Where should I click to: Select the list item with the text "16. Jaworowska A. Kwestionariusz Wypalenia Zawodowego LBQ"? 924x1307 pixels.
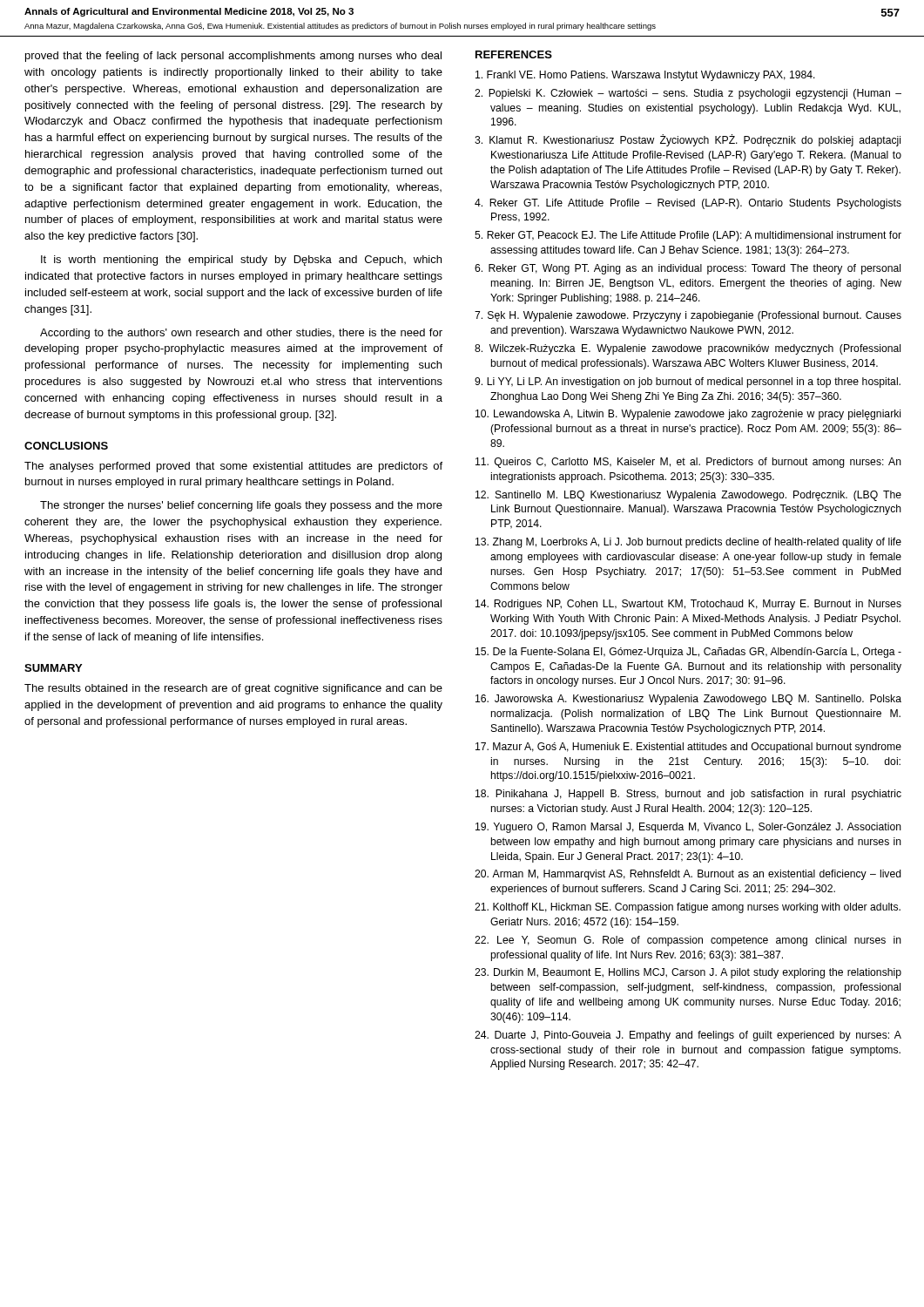[688, 714]
